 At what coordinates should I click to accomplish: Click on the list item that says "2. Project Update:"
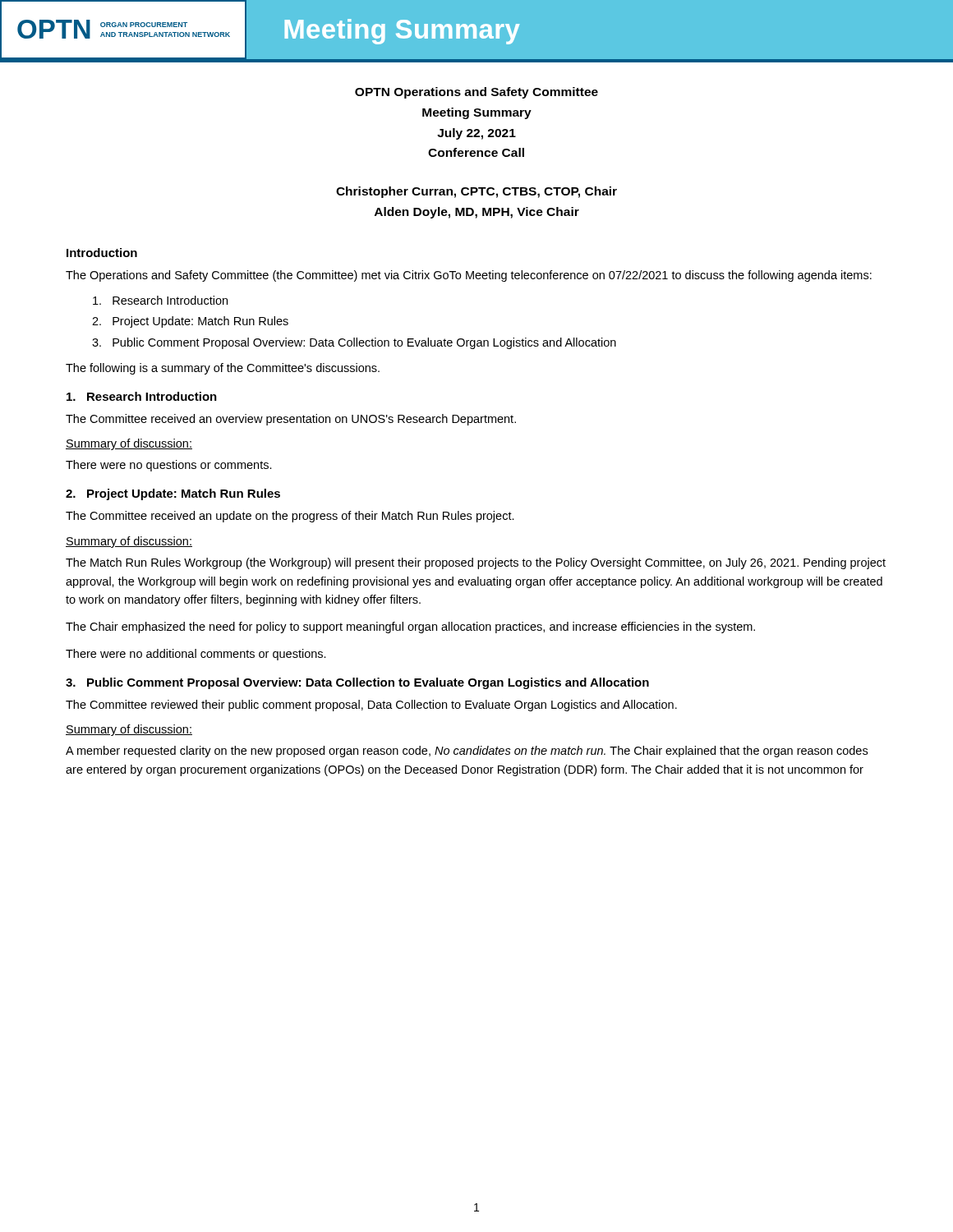(190, 321)
